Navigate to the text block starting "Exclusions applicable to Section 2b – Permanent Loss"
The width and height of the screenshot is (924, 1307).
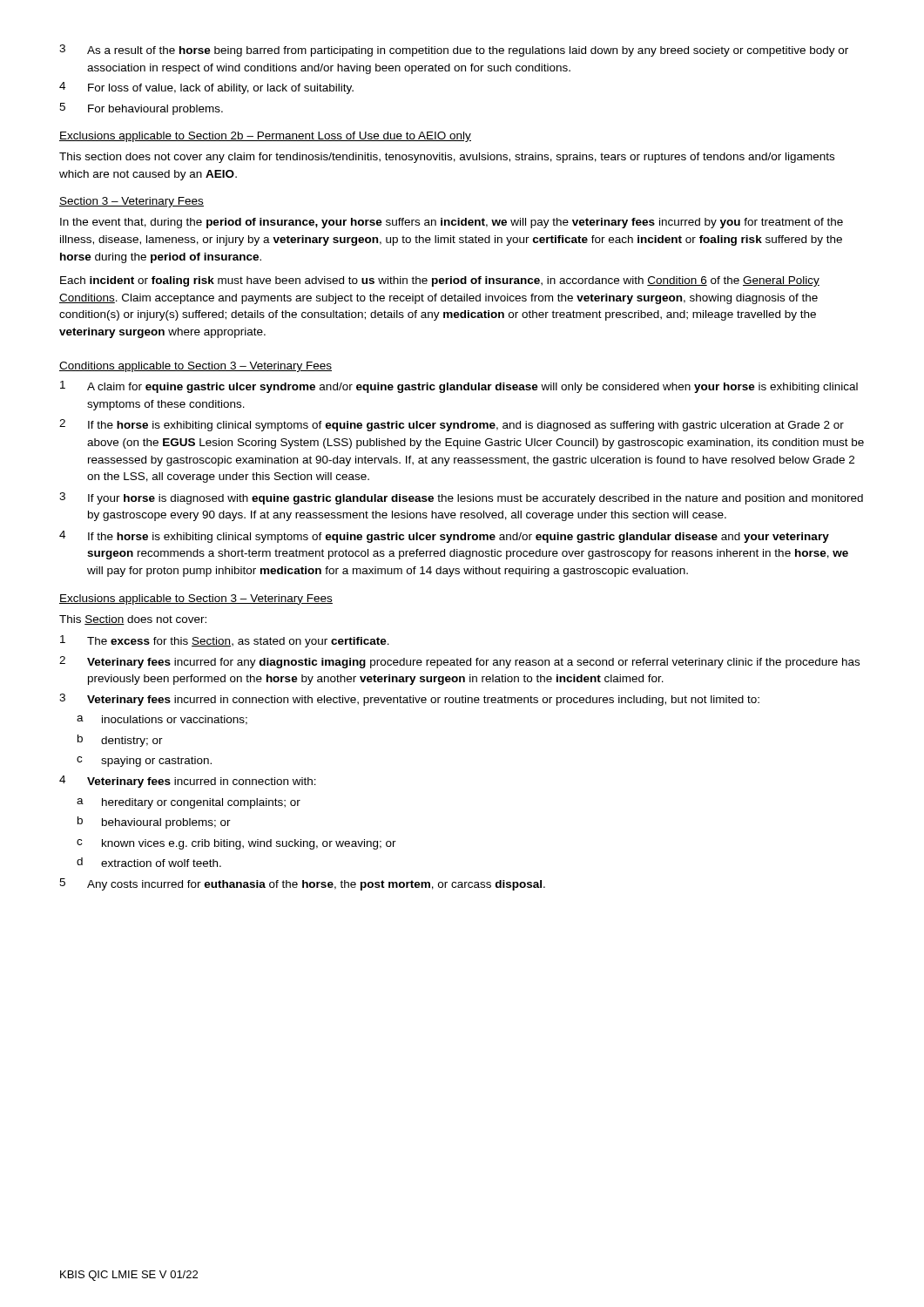coord(265,136)
